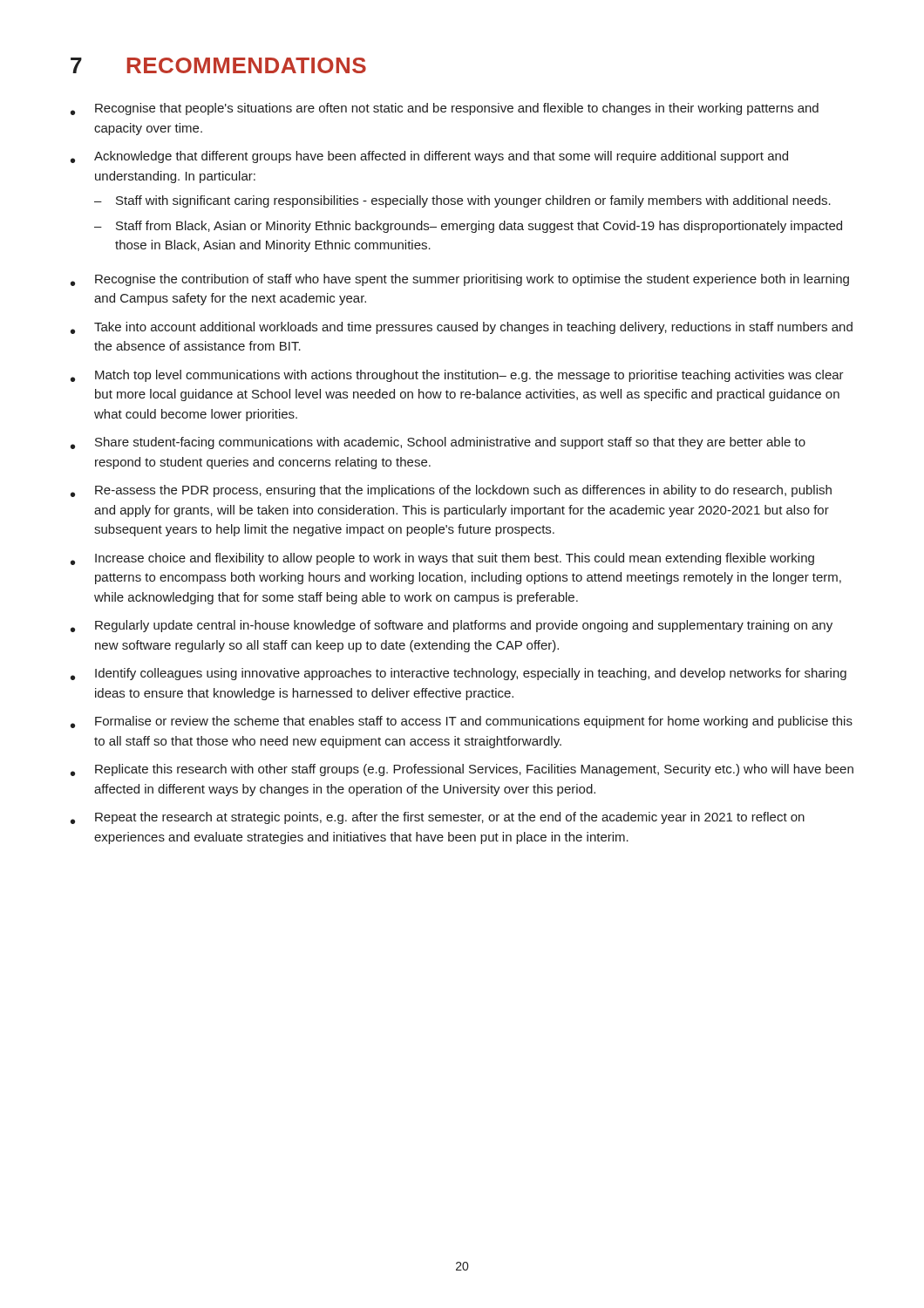
Task: Navigate to the region starting "• Increase choice and flexibility"
Action: pos(462,577)
